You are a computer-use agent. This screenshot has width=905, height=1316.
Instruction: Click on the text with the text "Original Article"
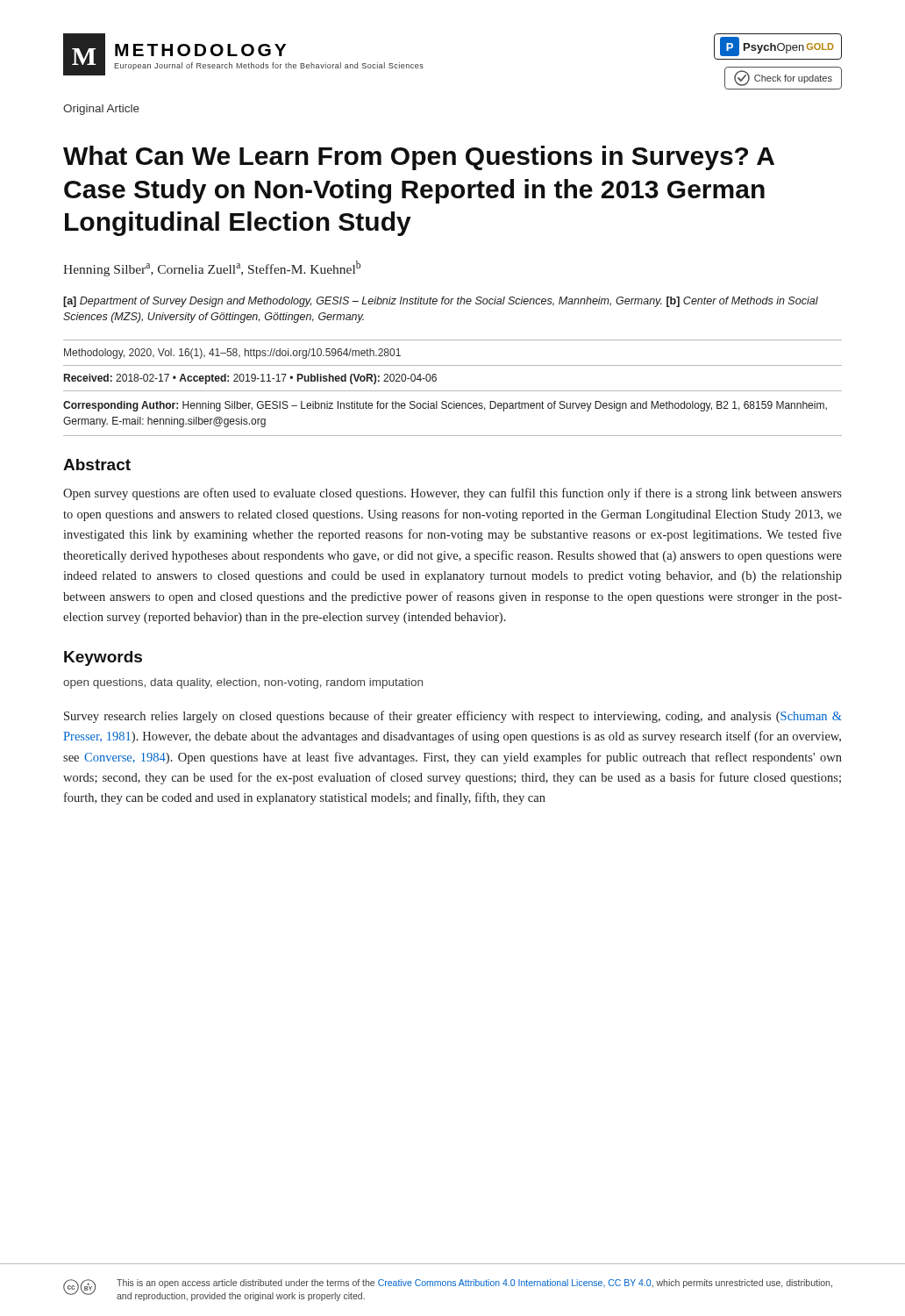101,108
